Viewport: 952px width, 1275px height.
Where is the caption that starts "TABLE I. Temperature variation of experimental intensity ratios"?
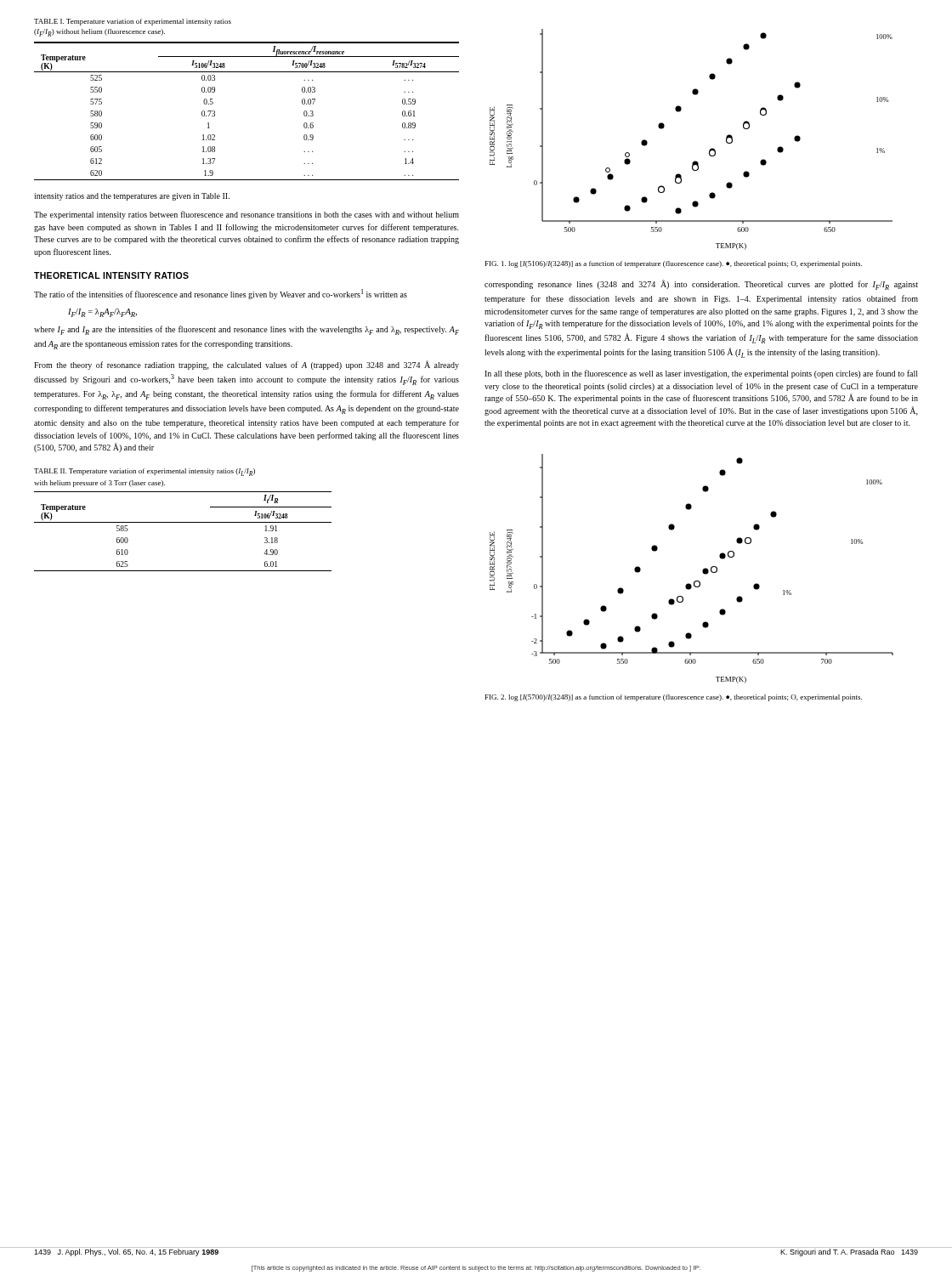133,27
